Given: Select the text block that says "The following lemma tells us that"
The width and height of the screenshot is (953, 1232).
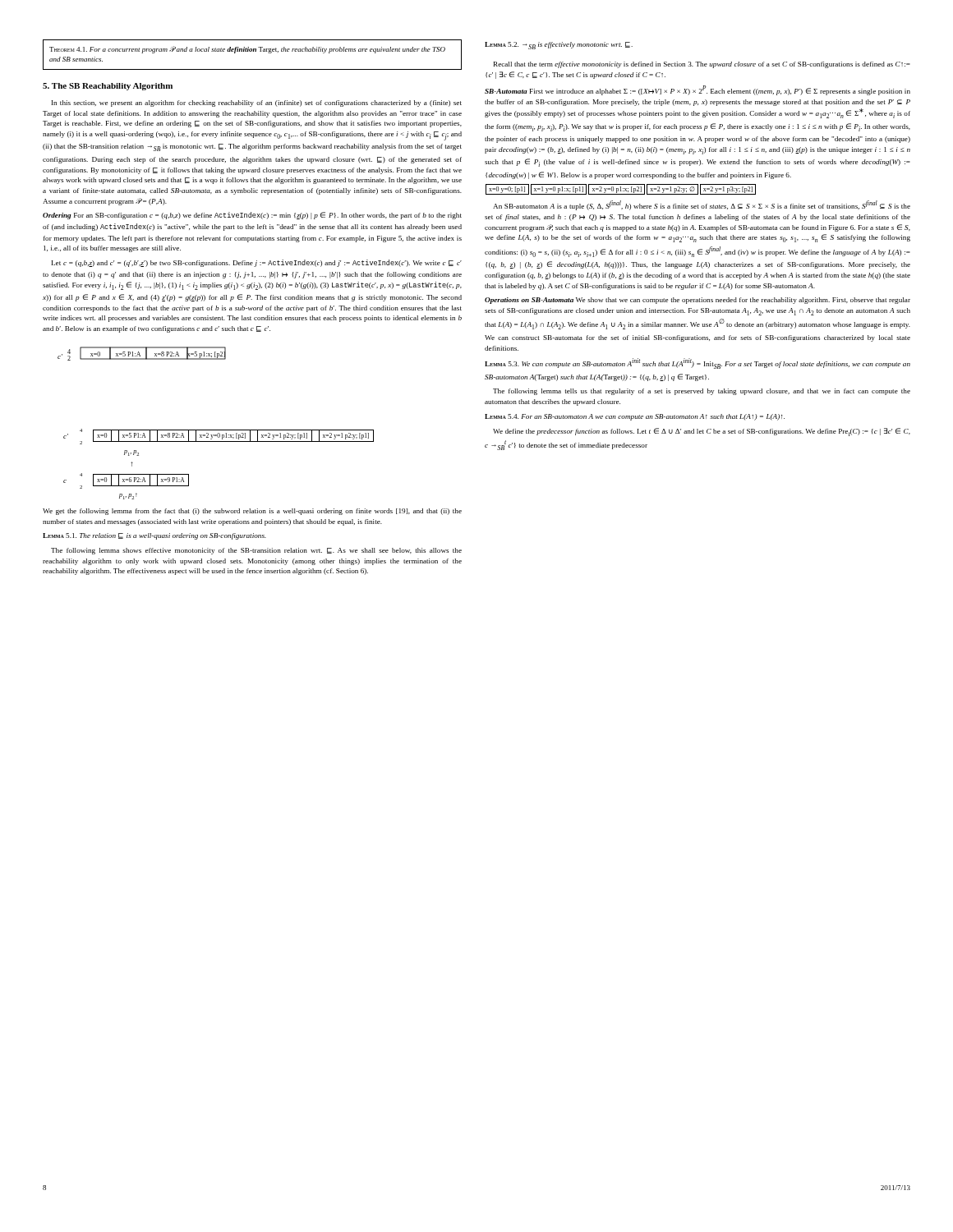Looking at the screenshot, I should point(698,397).
